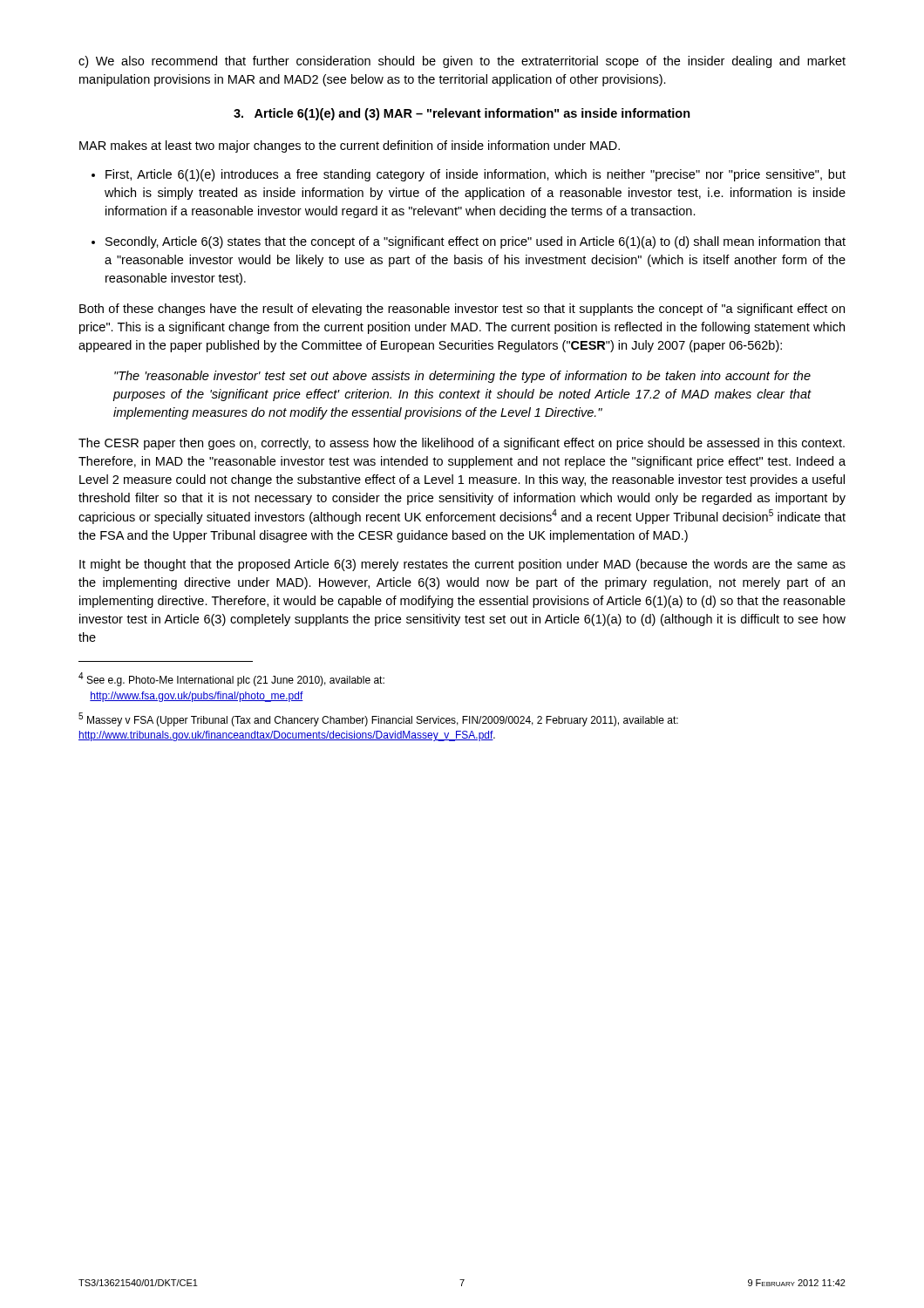
Task: Select the text block with the text ""The 'reasonable investor' test set out"
Action: coord(462,395)
